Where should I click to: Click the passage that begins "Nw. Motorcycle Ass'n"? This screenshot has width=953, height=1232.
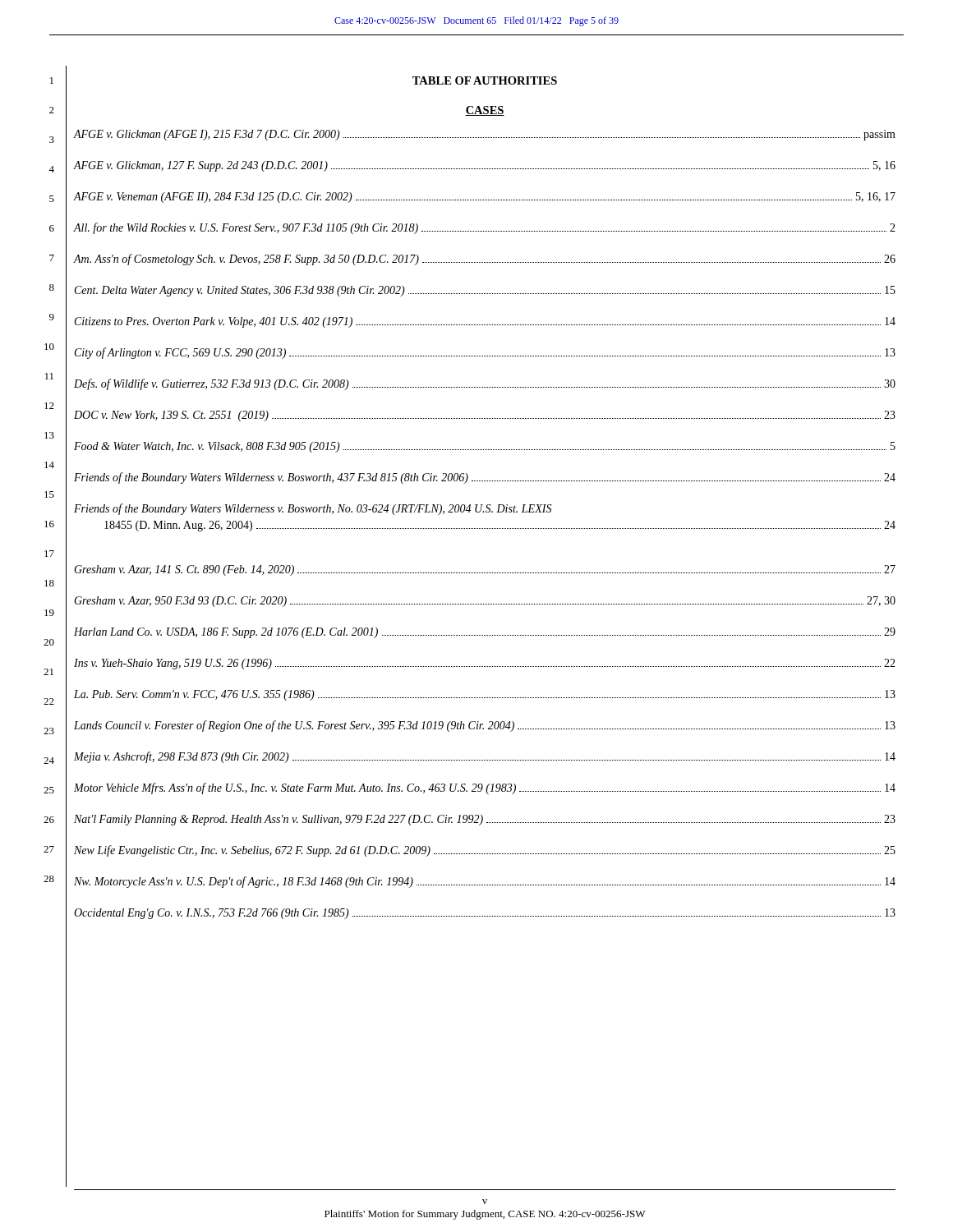click(x=485, y=882)
